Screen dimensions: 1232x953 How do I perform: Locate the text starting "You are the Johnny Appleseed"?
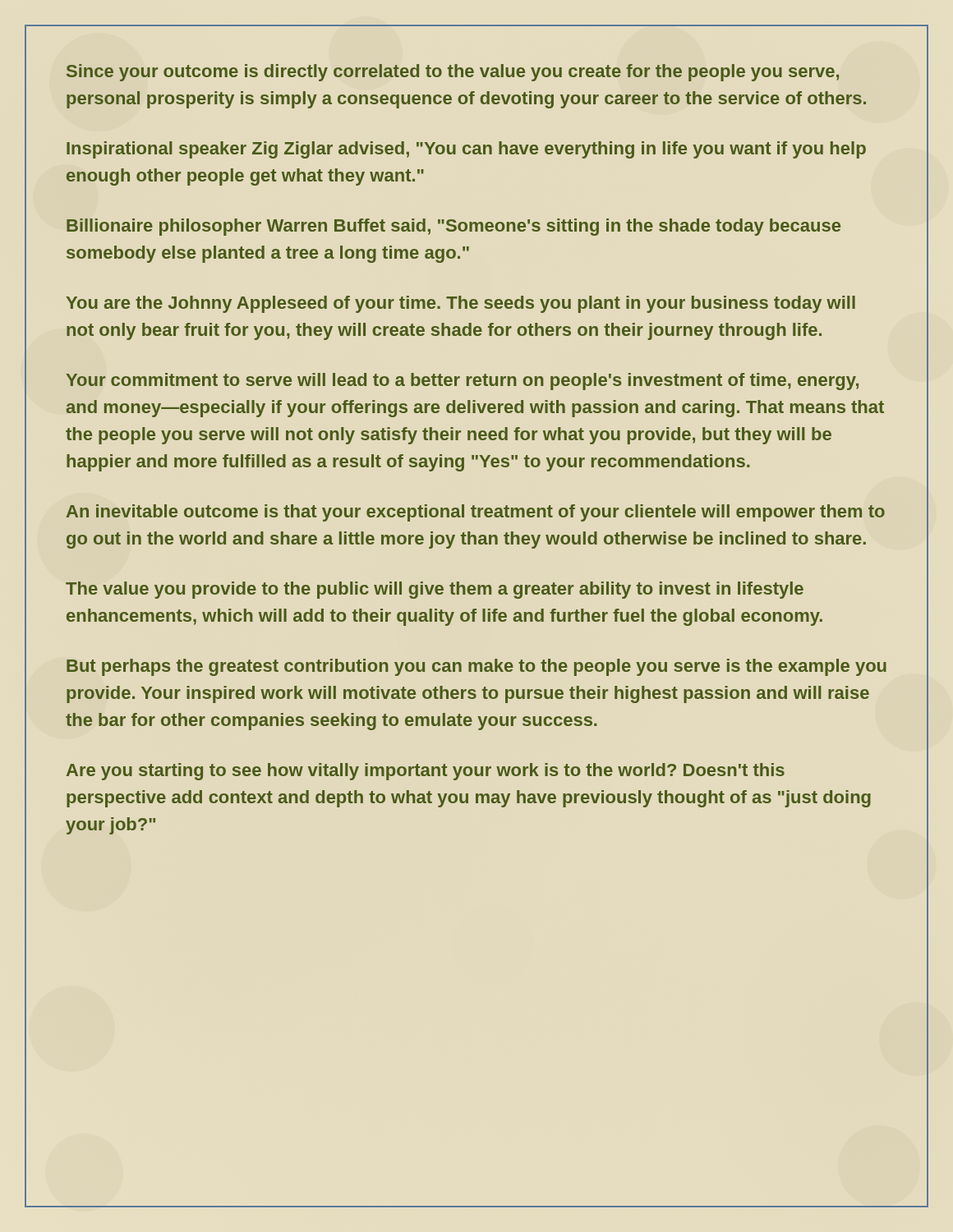tap(461, 316)
